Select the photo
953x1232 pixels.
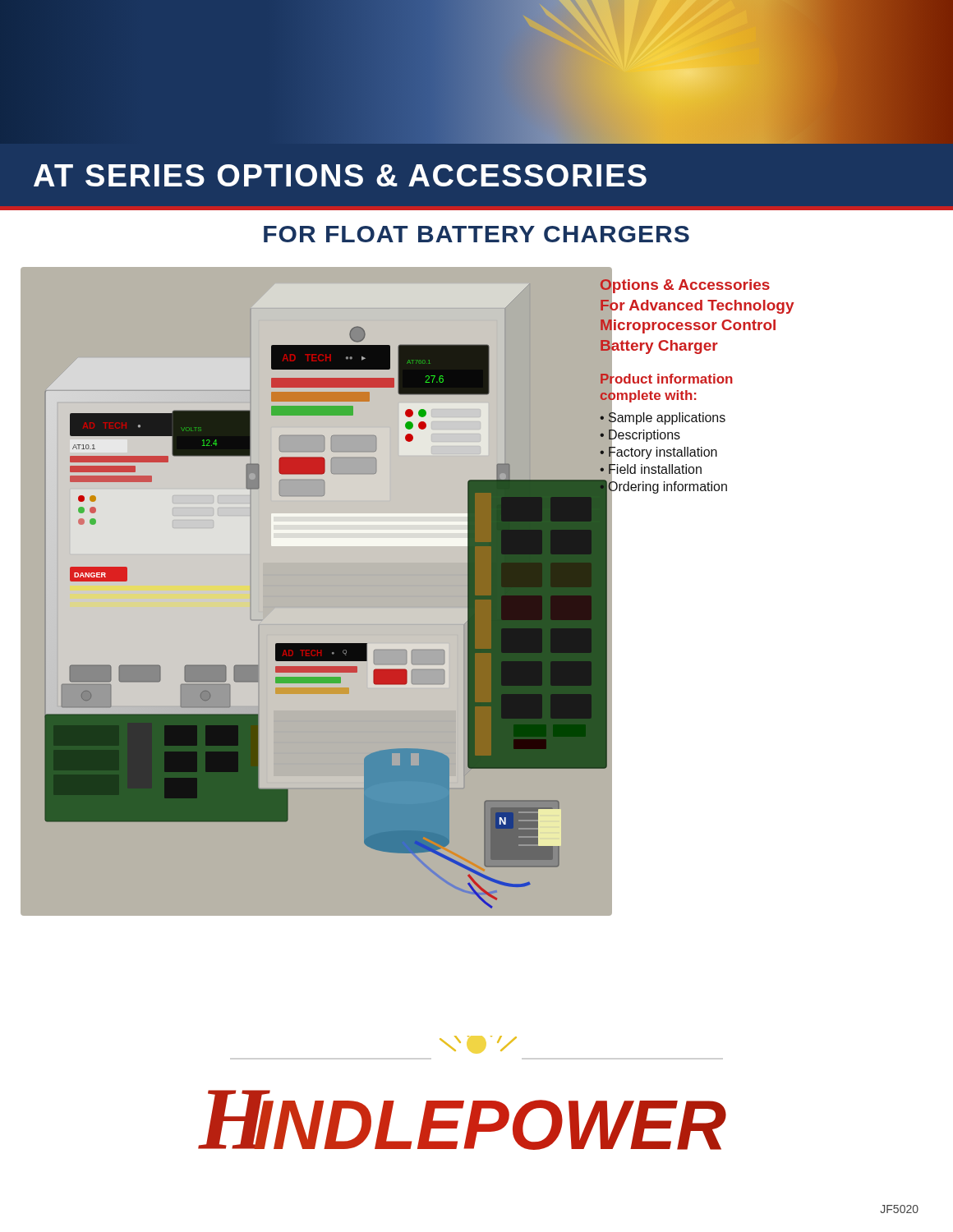coord(316,591)
